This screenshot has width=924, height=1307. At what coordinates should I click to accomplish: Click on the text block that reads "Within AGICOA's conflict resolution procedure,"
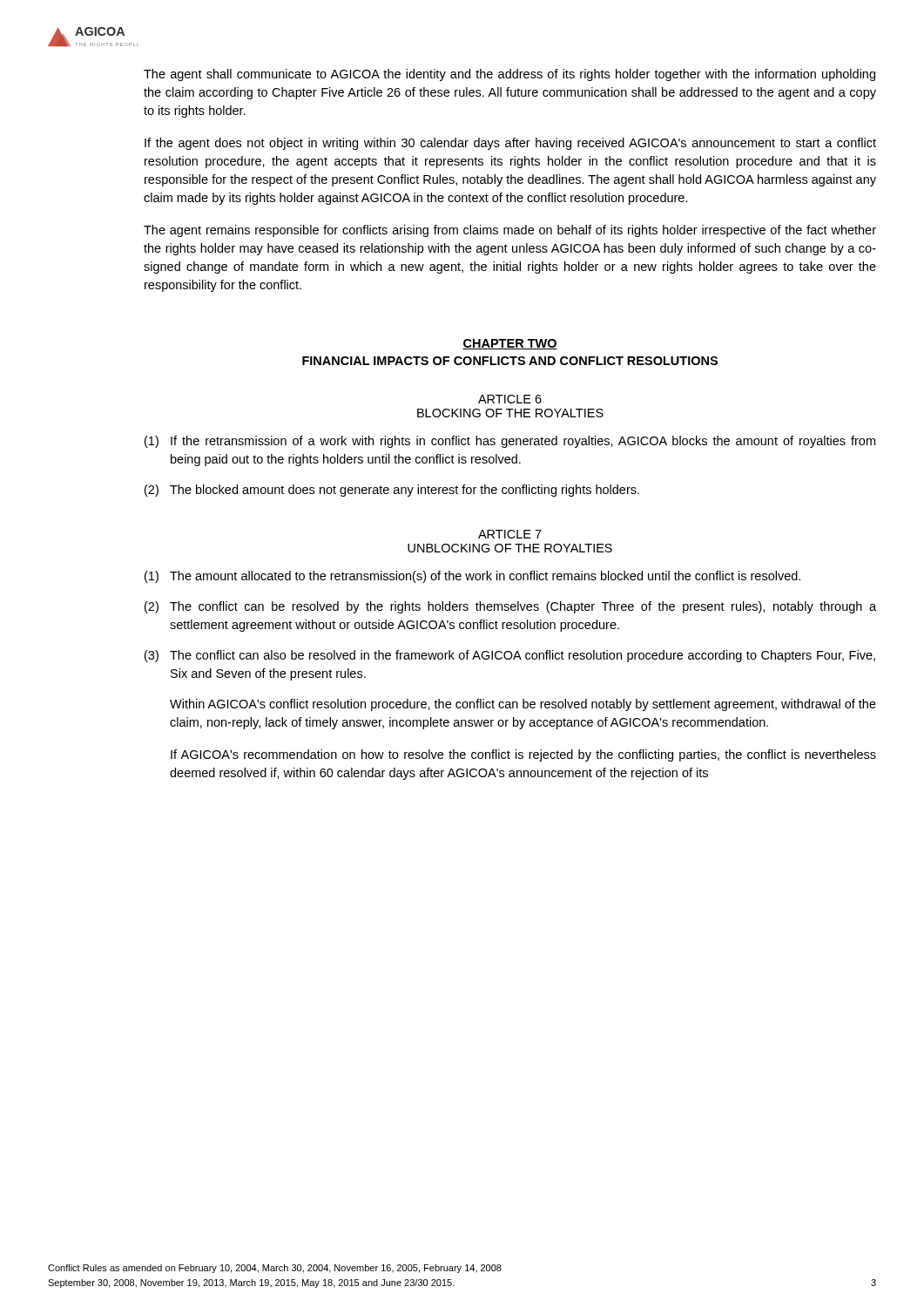[523, 713]
